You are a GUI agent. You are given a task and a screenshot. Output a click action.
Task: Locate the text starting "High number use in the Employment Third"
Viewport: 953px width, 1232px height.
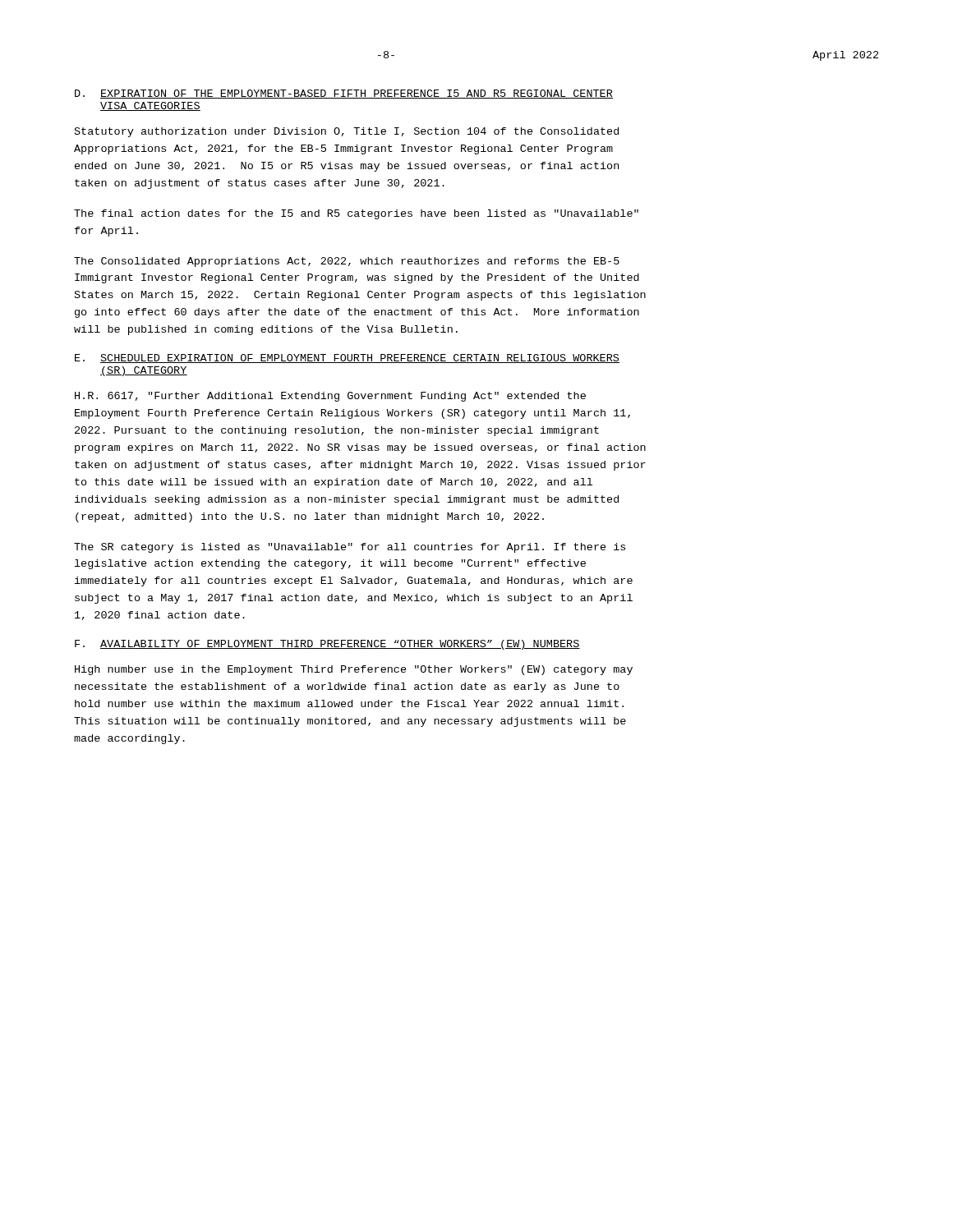pos(353,704)
